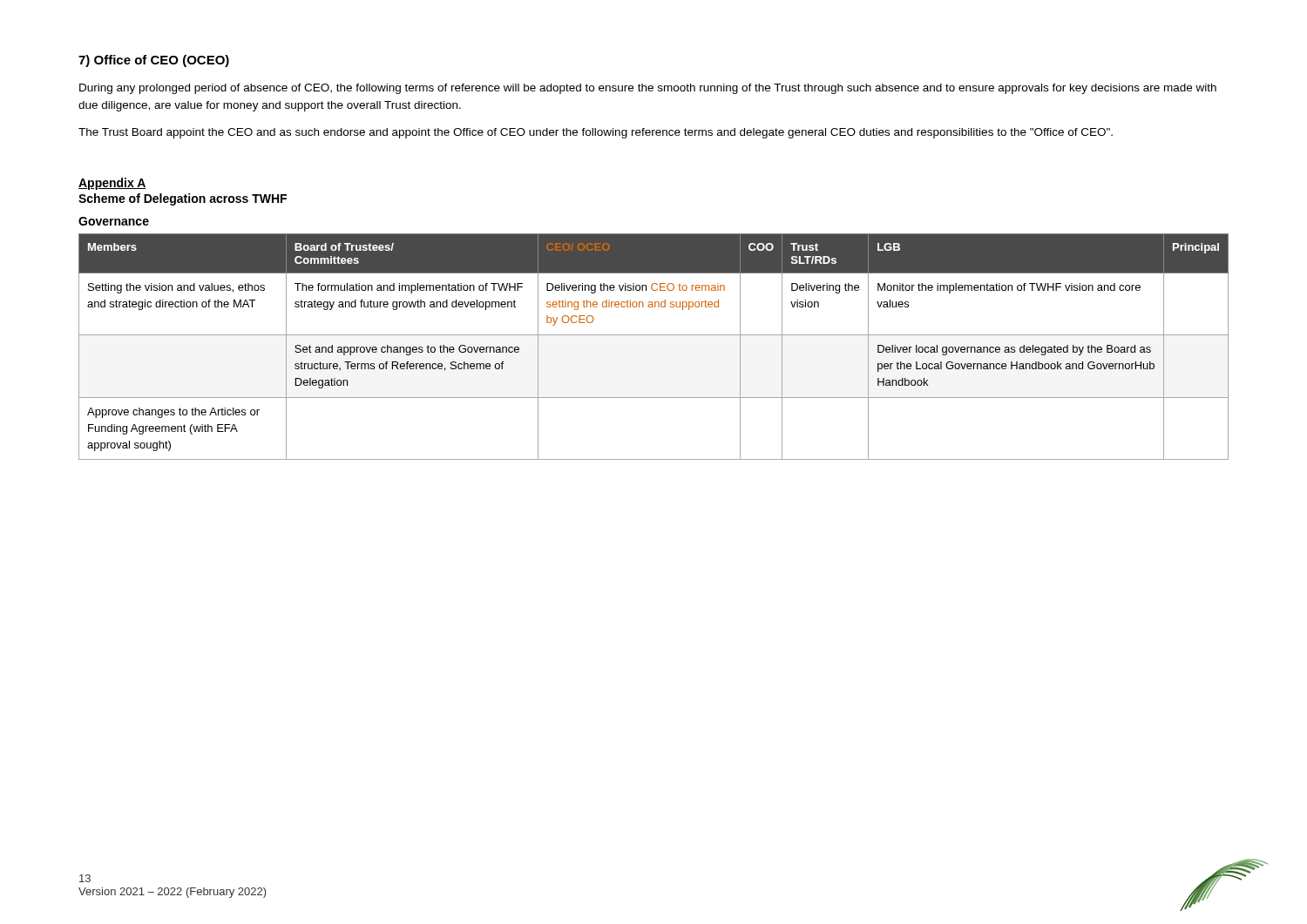1307x924 pixels.
Task: Find "Scheme of Delegation across TWHF" on this page
Action: (x=183, y=198)
